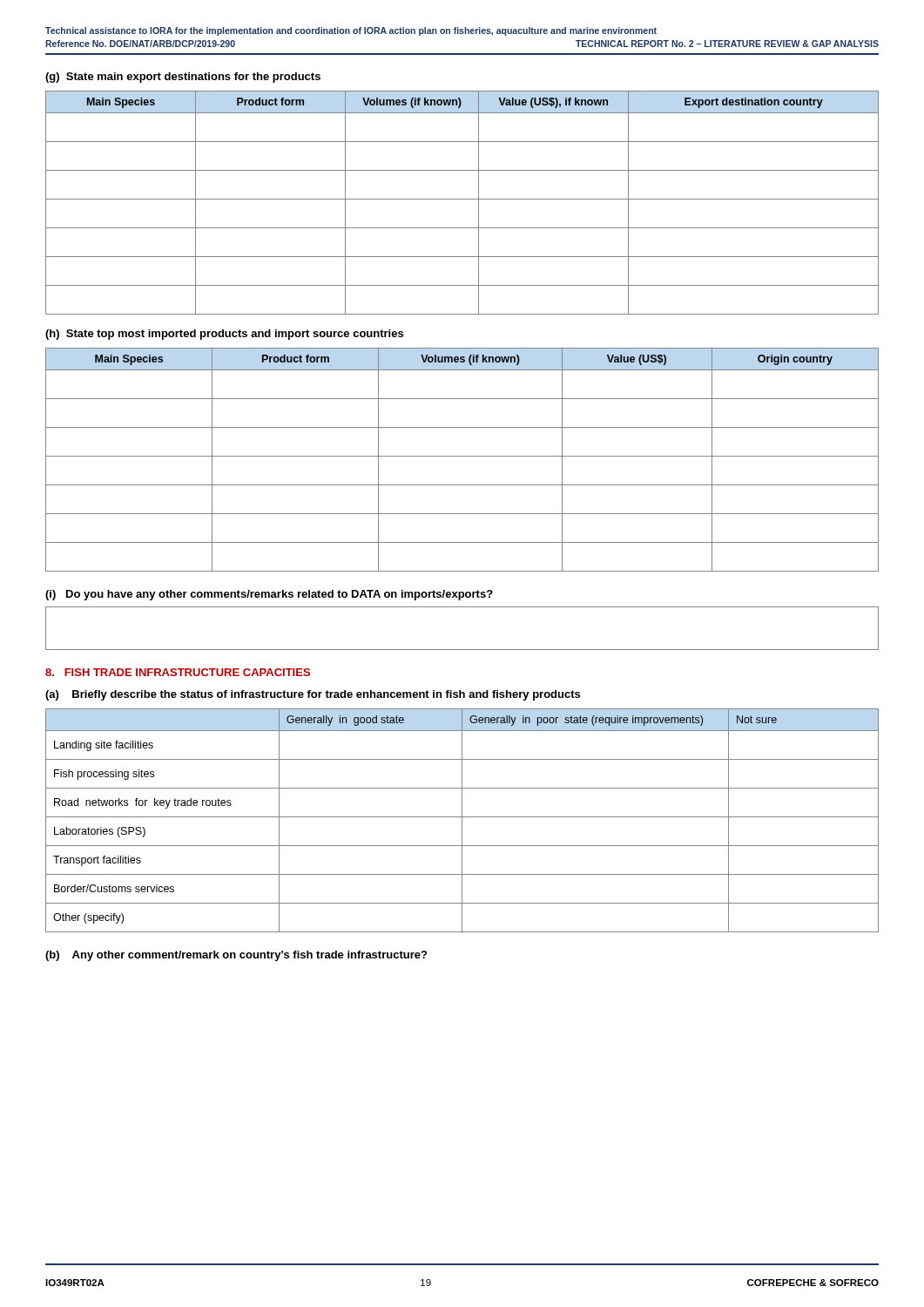Image resolution: width=924 pixels, height=1307 pixels.
Task: Locate the text starting "(g) State main export destinations for the"
Action: click(183, 76)
